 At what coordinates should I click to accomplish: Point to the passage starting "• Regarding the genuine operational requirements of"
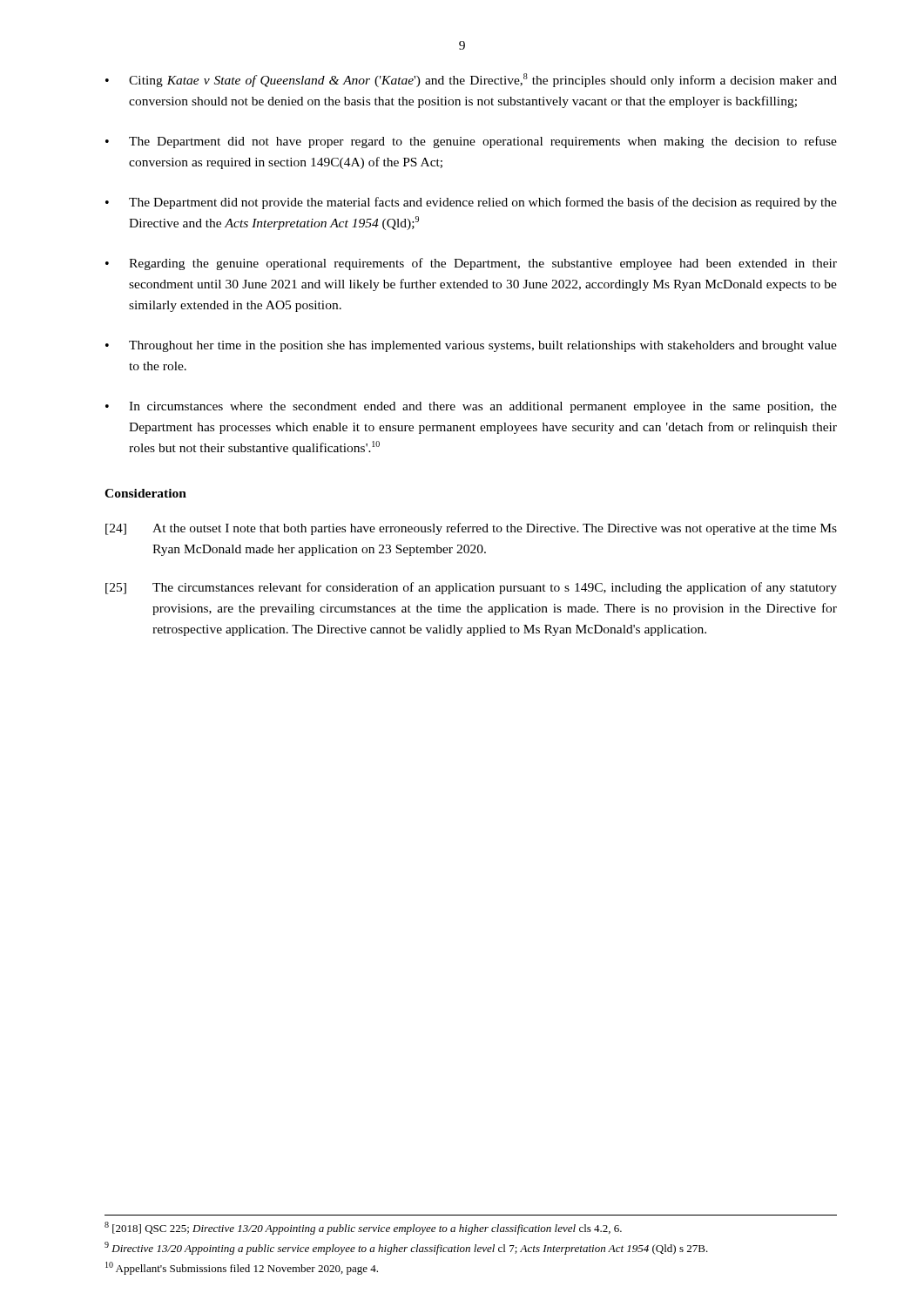[471, 284]
